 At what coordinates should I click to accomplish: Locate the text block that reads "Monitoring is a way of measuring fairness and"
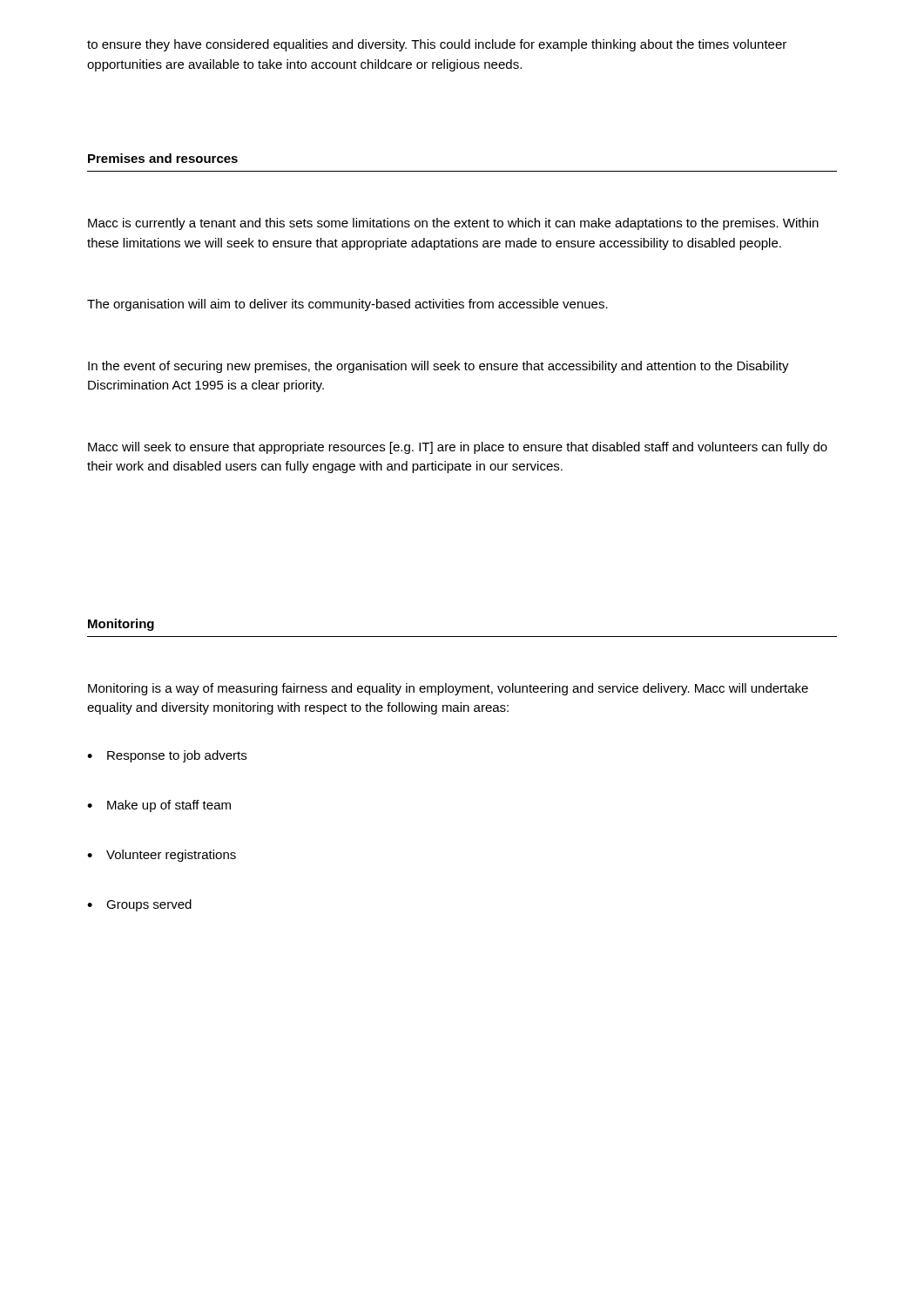[x=448, y=697]
